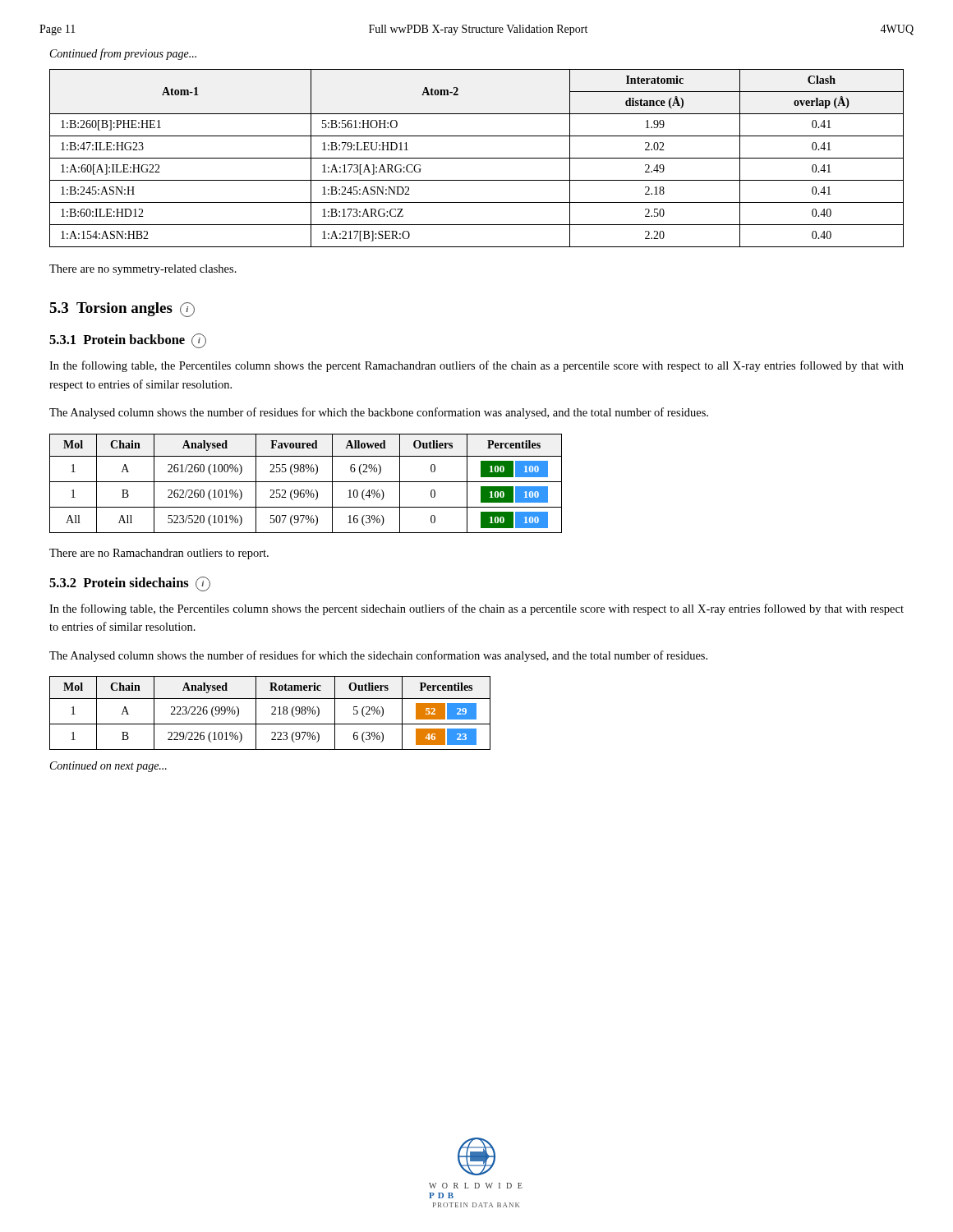This screenshot has height=1232, width=953.
Task: Select the table that reads "overlap (Å)"
Action: (x=476, y=158)
